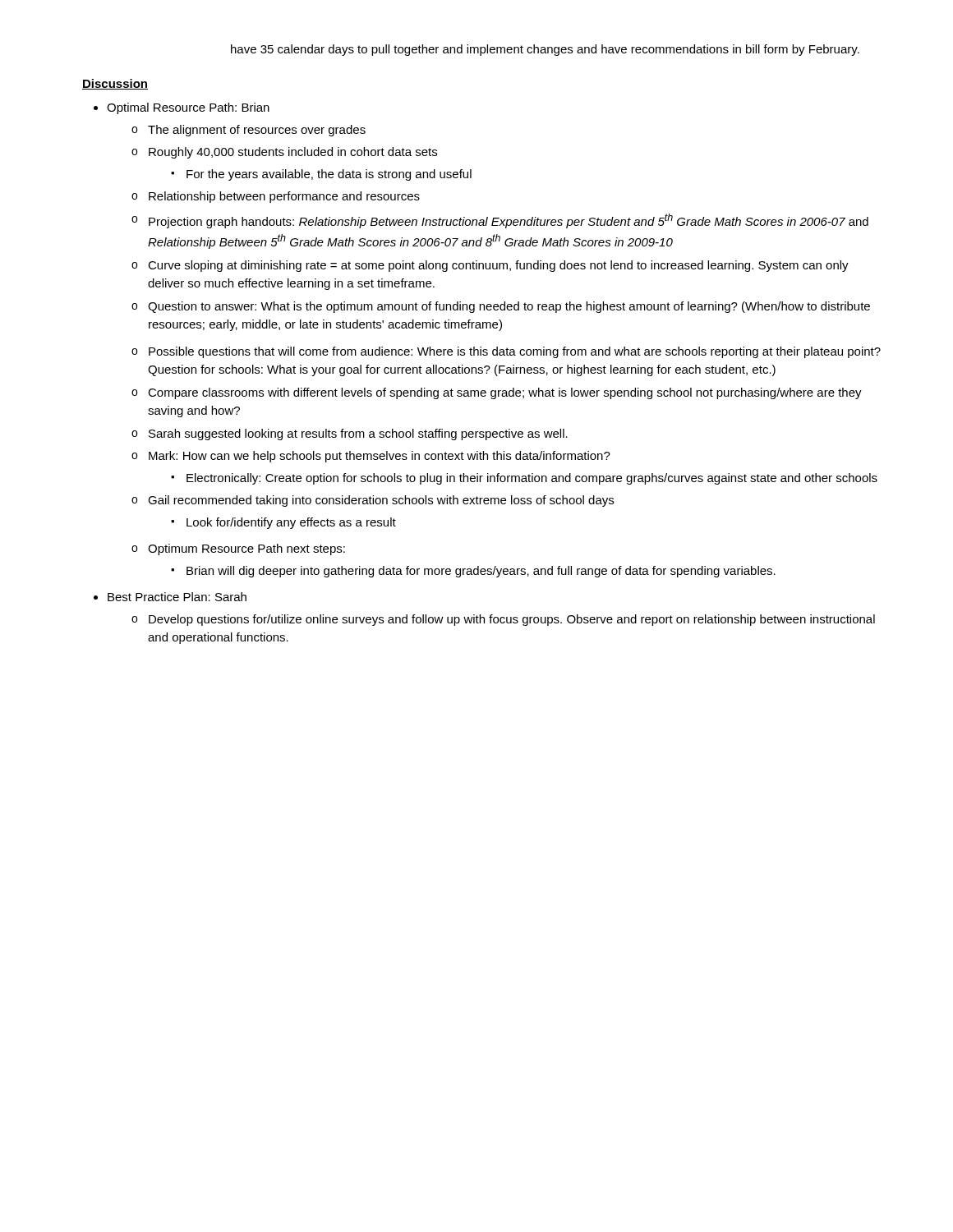Select the list item with the text "Sarah suggested looking at results from a school"
Screen dimensions: 1232x953
pos(358,433)
